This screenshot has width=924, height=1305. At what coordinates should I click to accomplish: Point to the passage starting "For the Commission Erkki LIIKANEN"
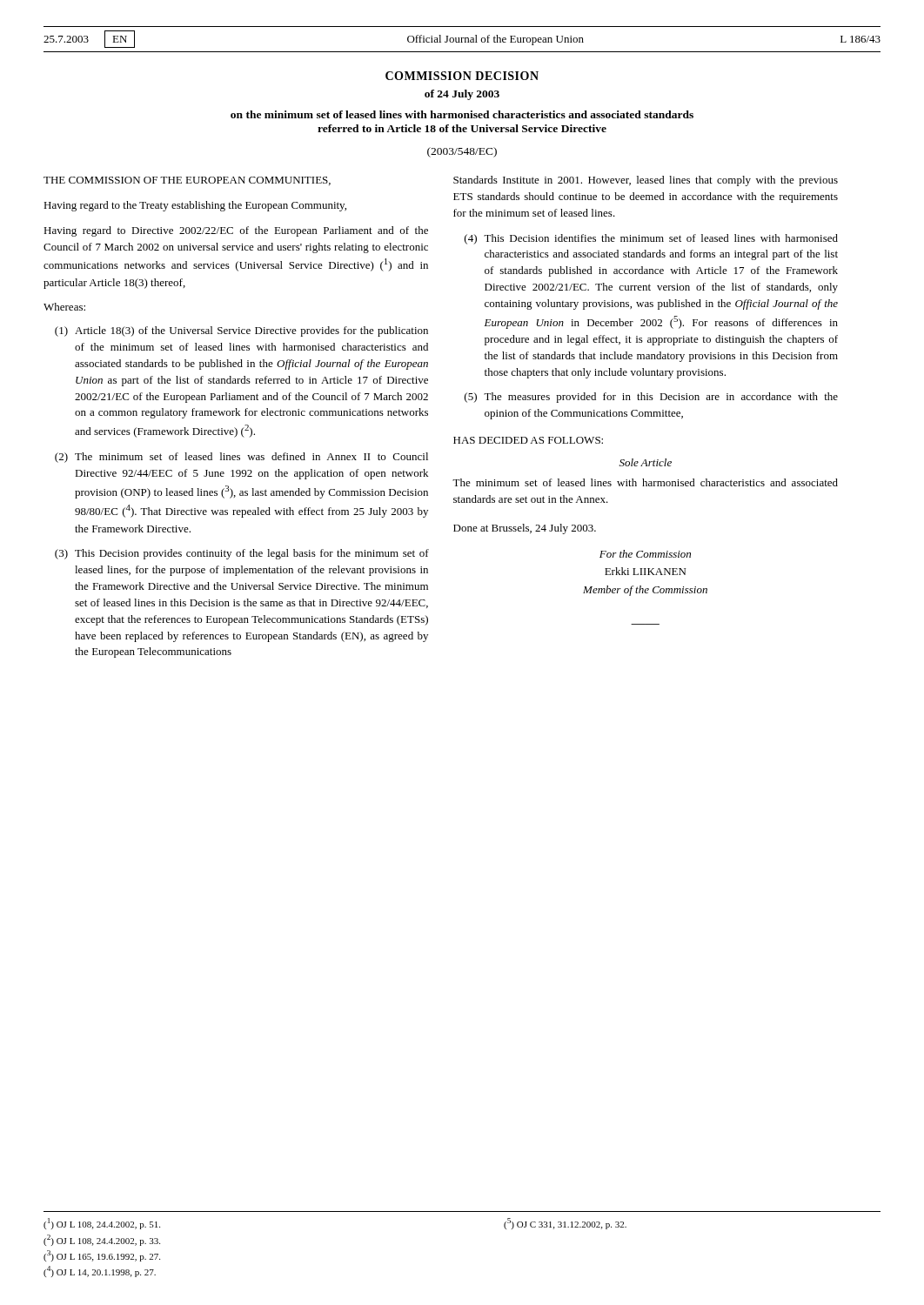[645, 571]
